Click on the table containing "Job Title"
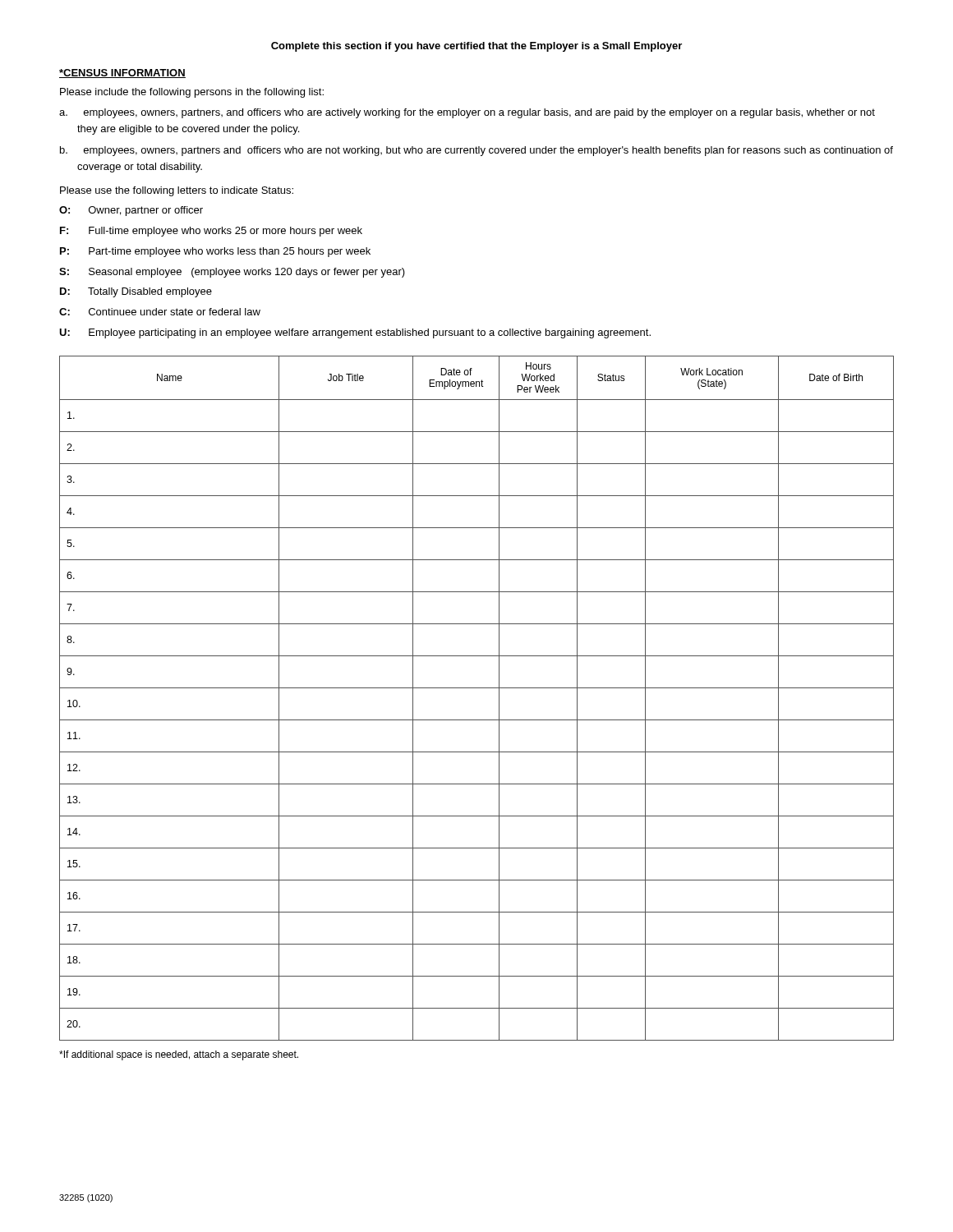953x1232 pixels. click(476, 698)
